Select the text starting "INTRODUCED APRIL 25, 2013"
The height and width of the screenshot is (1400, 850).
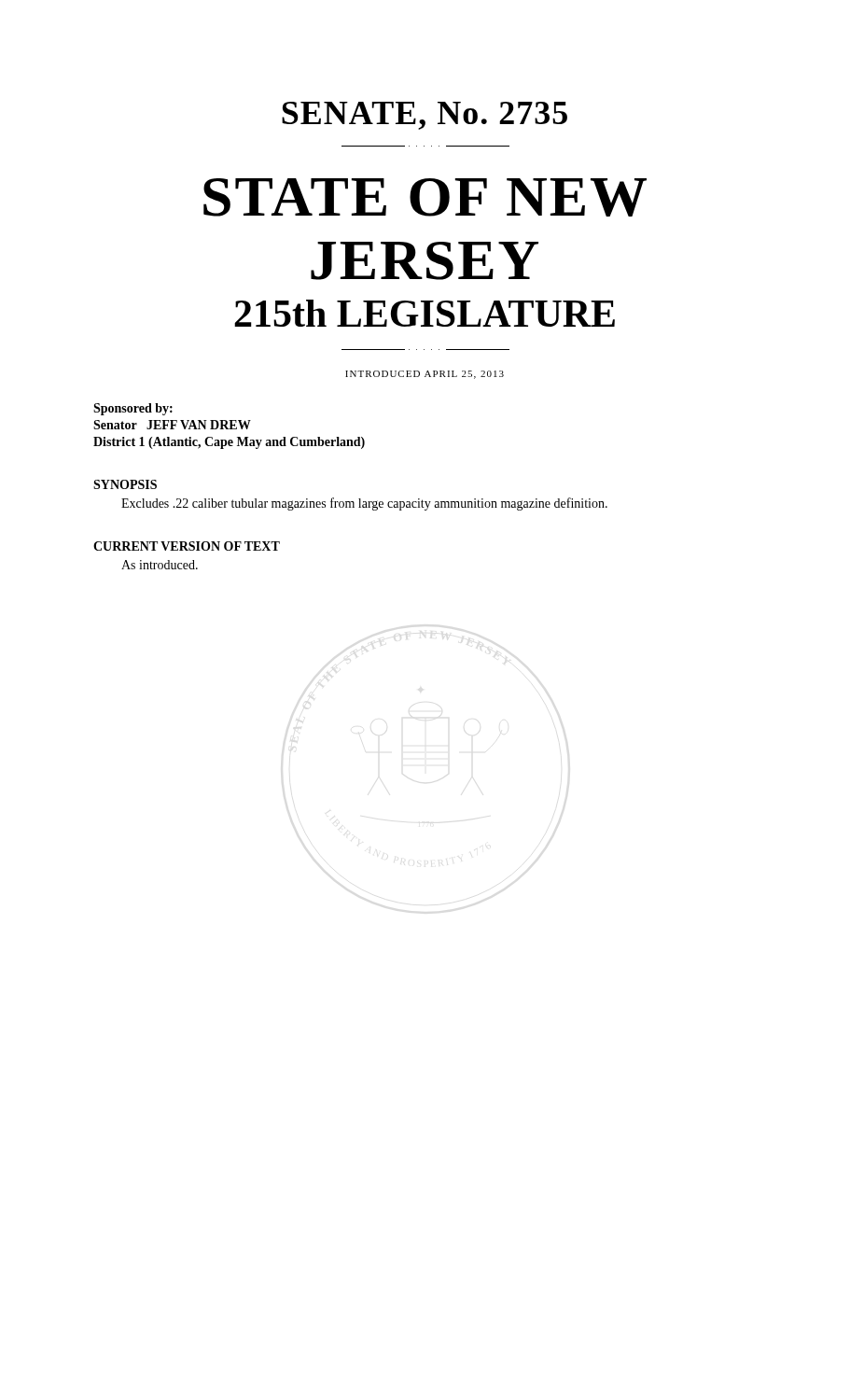pos(425,374)
